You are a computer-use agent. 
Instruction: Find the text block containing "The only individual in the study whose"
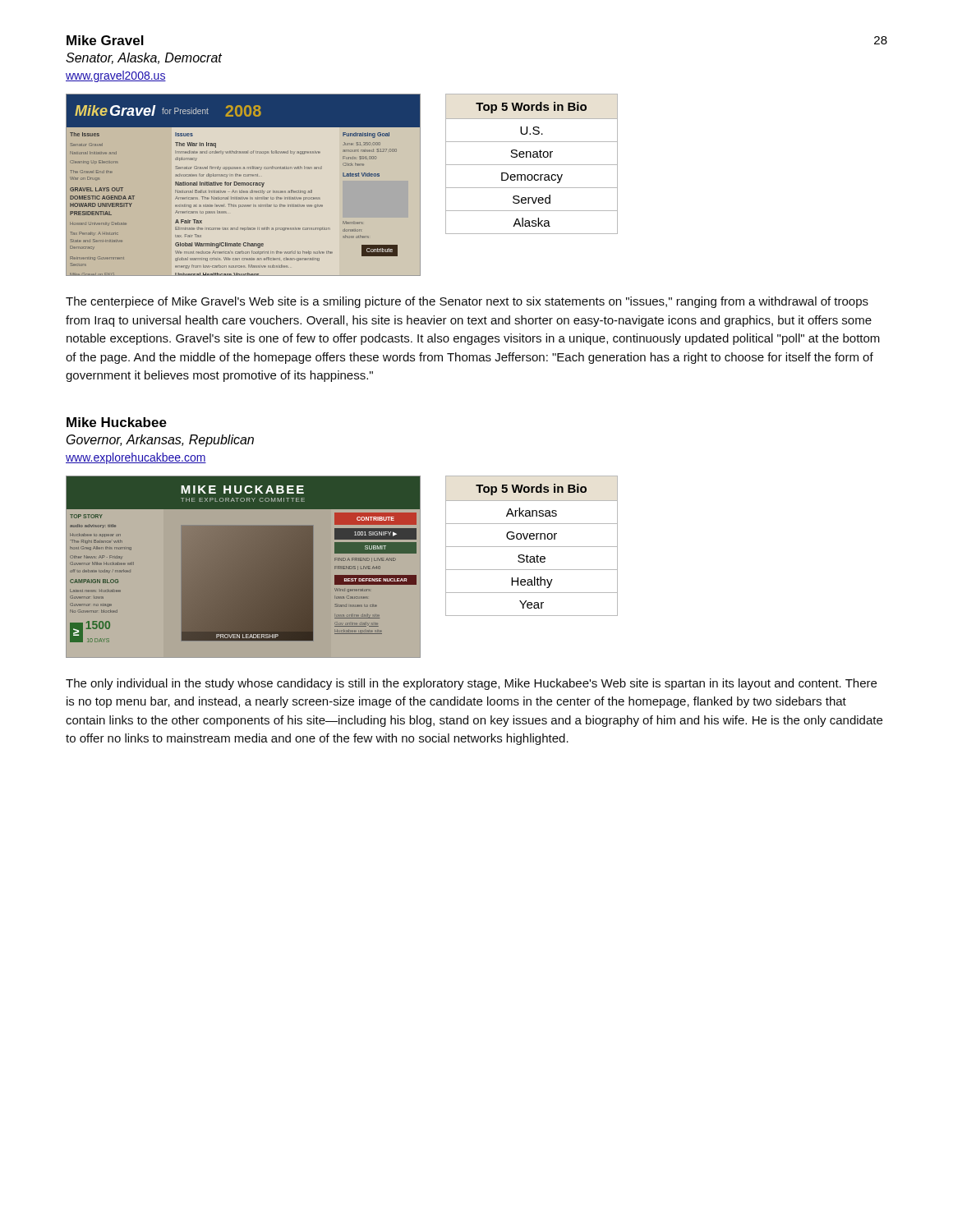pos(474,710)
